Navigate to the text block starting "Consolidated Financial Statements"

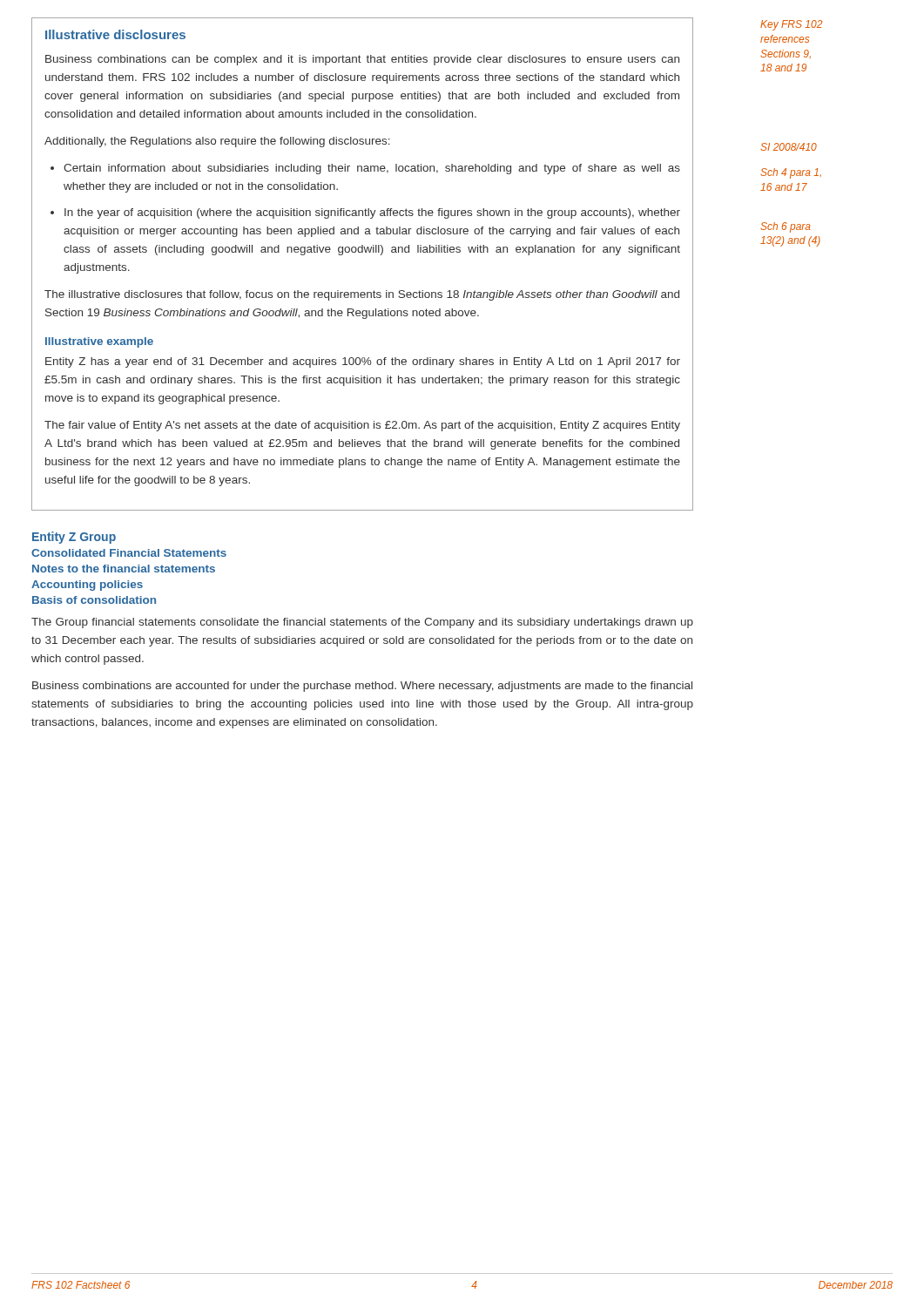129,553
